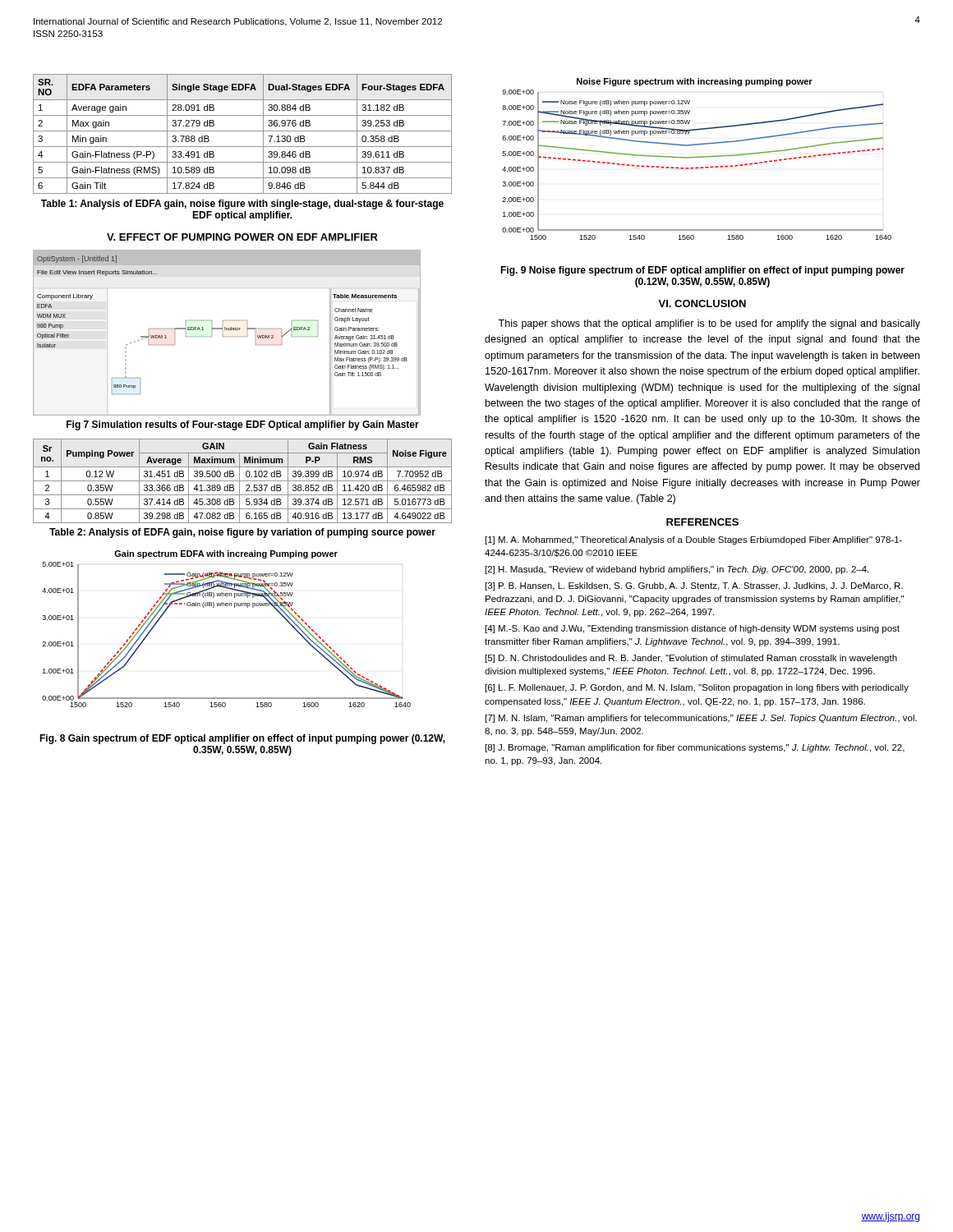Click on the table containing "39.611 dB"
This screenshot has height=1232, width=953.
(242, 134)
